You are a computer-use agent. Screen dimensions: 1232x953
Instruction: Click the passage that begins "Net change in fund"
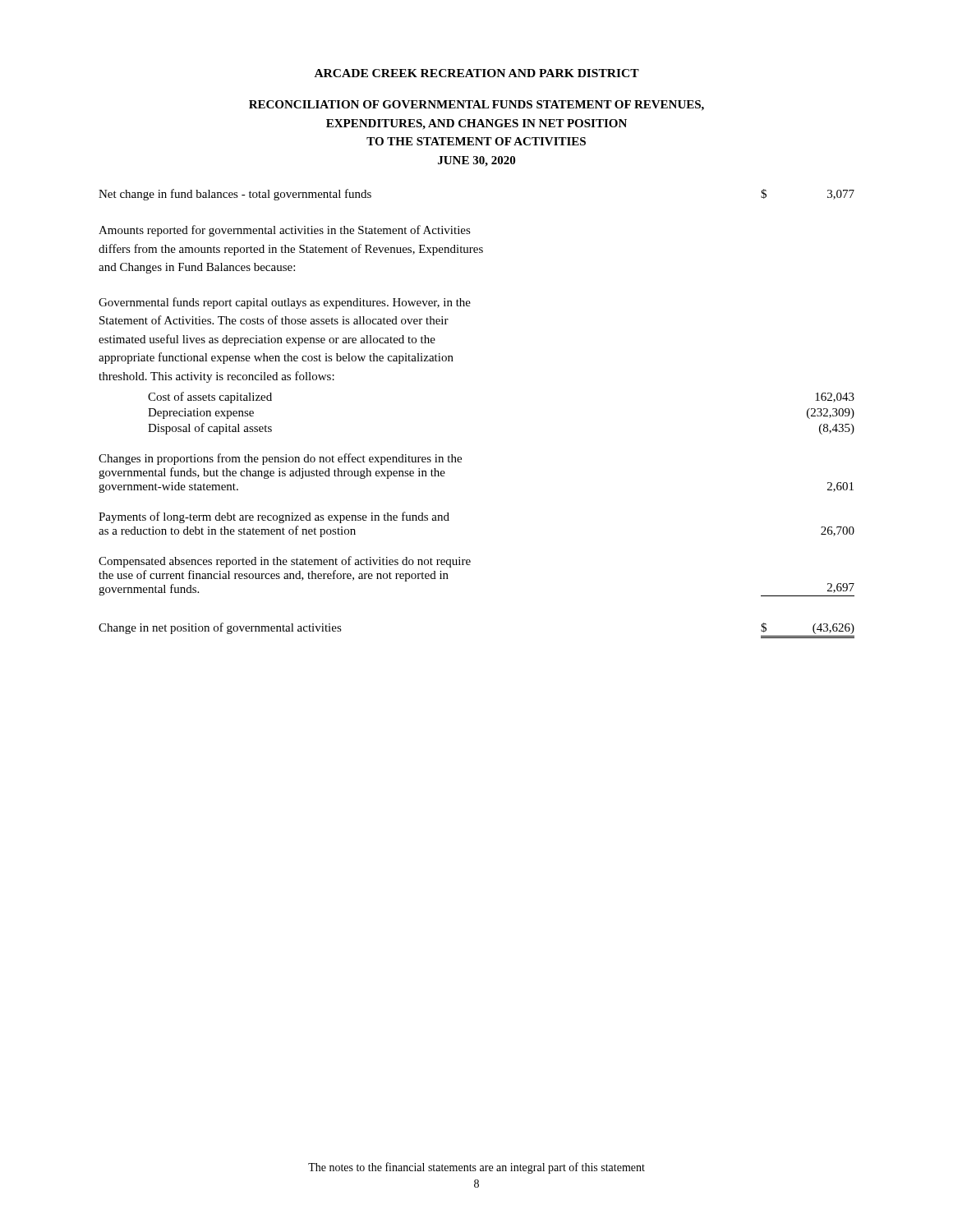point(233,194)
